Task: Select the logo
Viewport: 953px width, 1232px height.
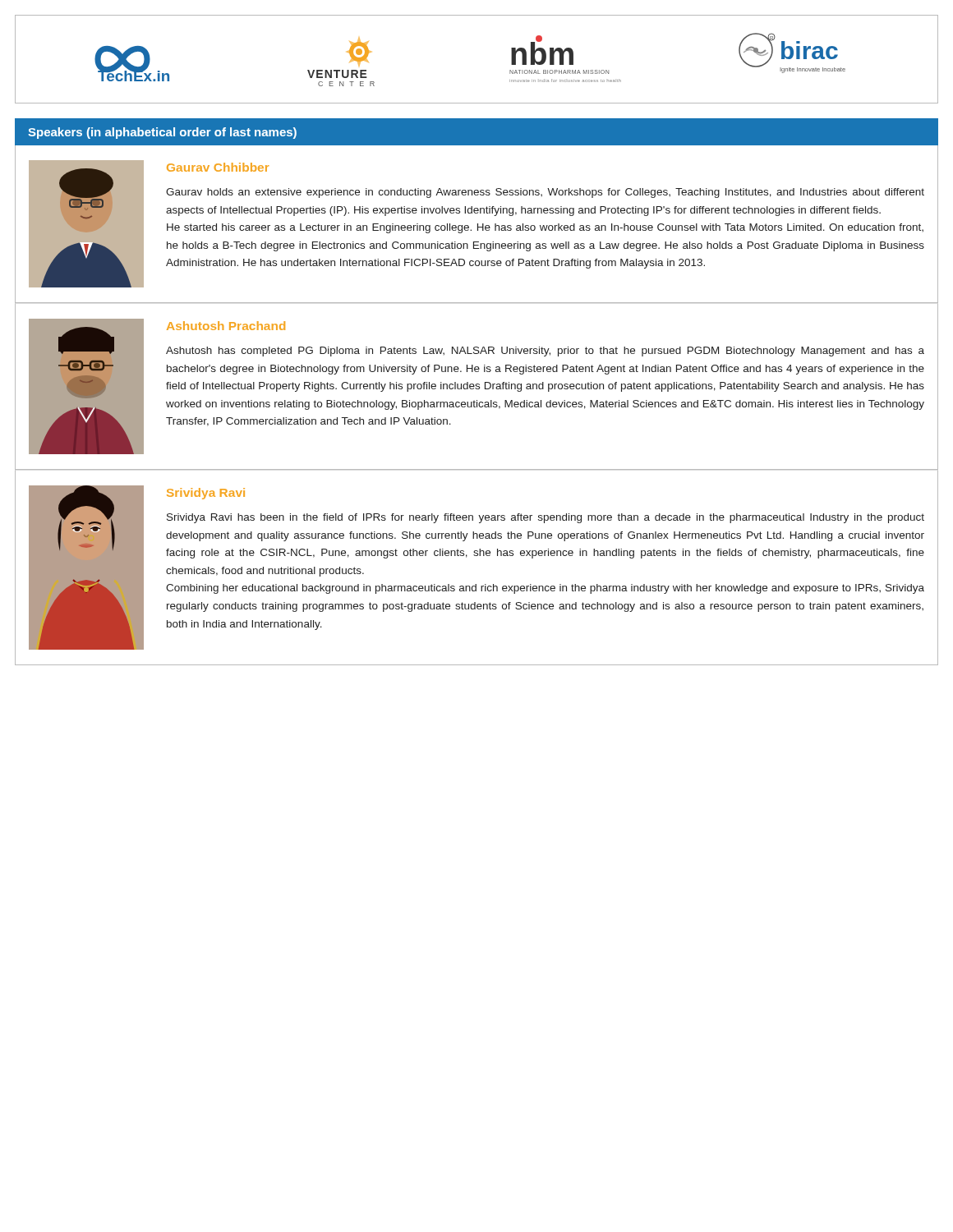Action: (x=476, y=59)
